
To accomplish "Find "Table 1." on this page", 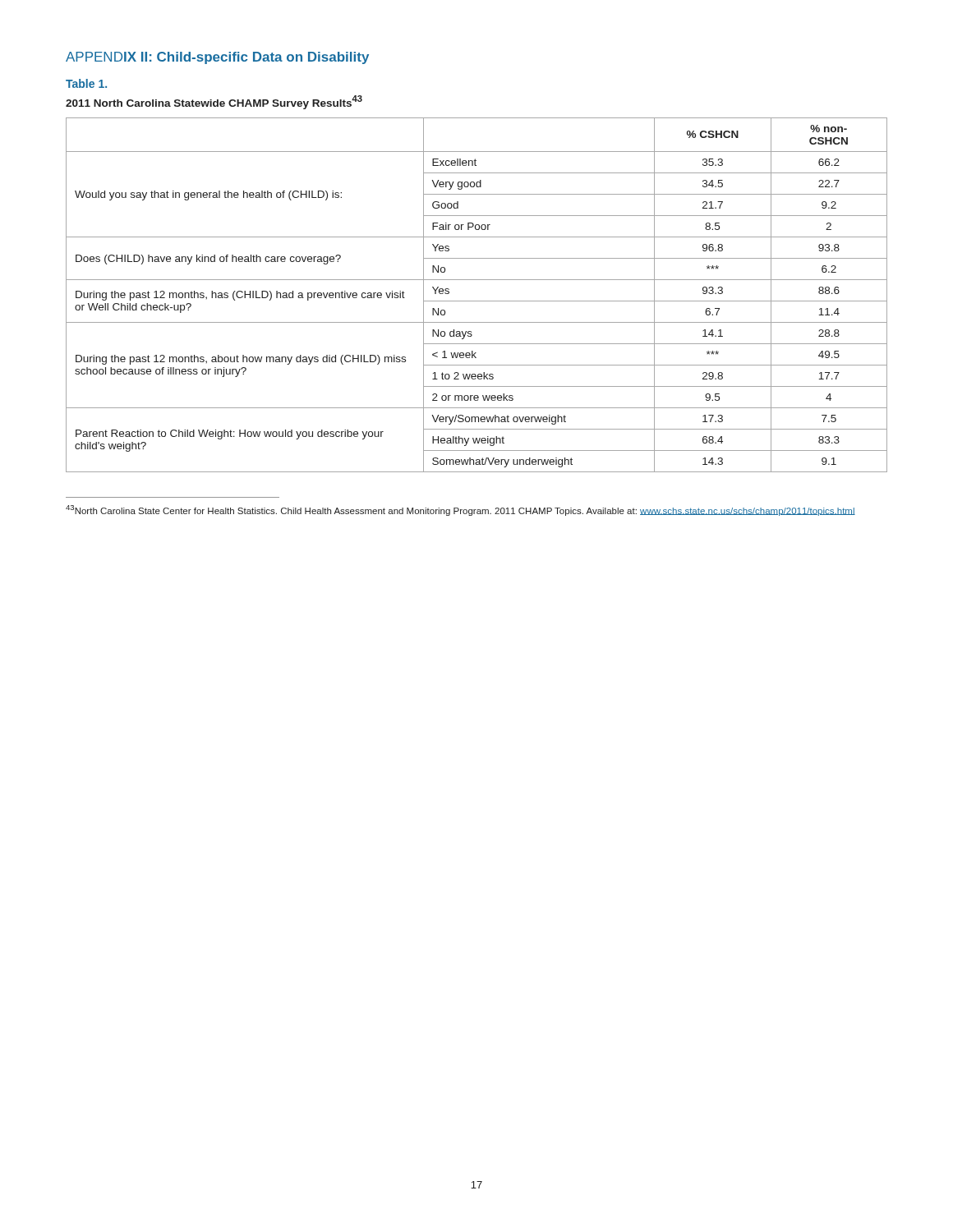I will tap(87, 84).
